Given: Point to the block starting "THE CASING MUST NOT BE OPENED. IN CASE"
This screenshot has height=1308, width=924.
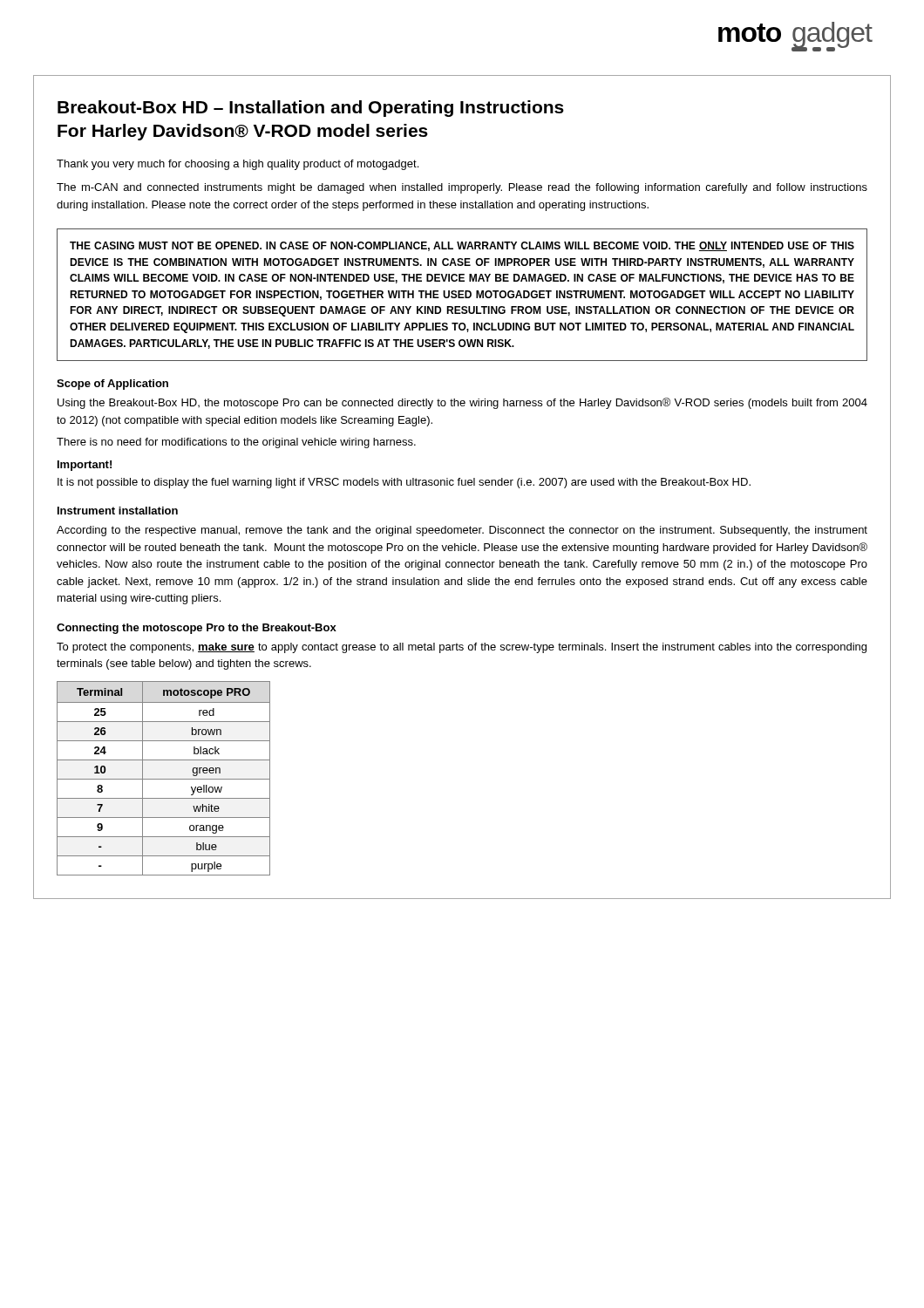Looking at the screenshot, I should (462, 295).
